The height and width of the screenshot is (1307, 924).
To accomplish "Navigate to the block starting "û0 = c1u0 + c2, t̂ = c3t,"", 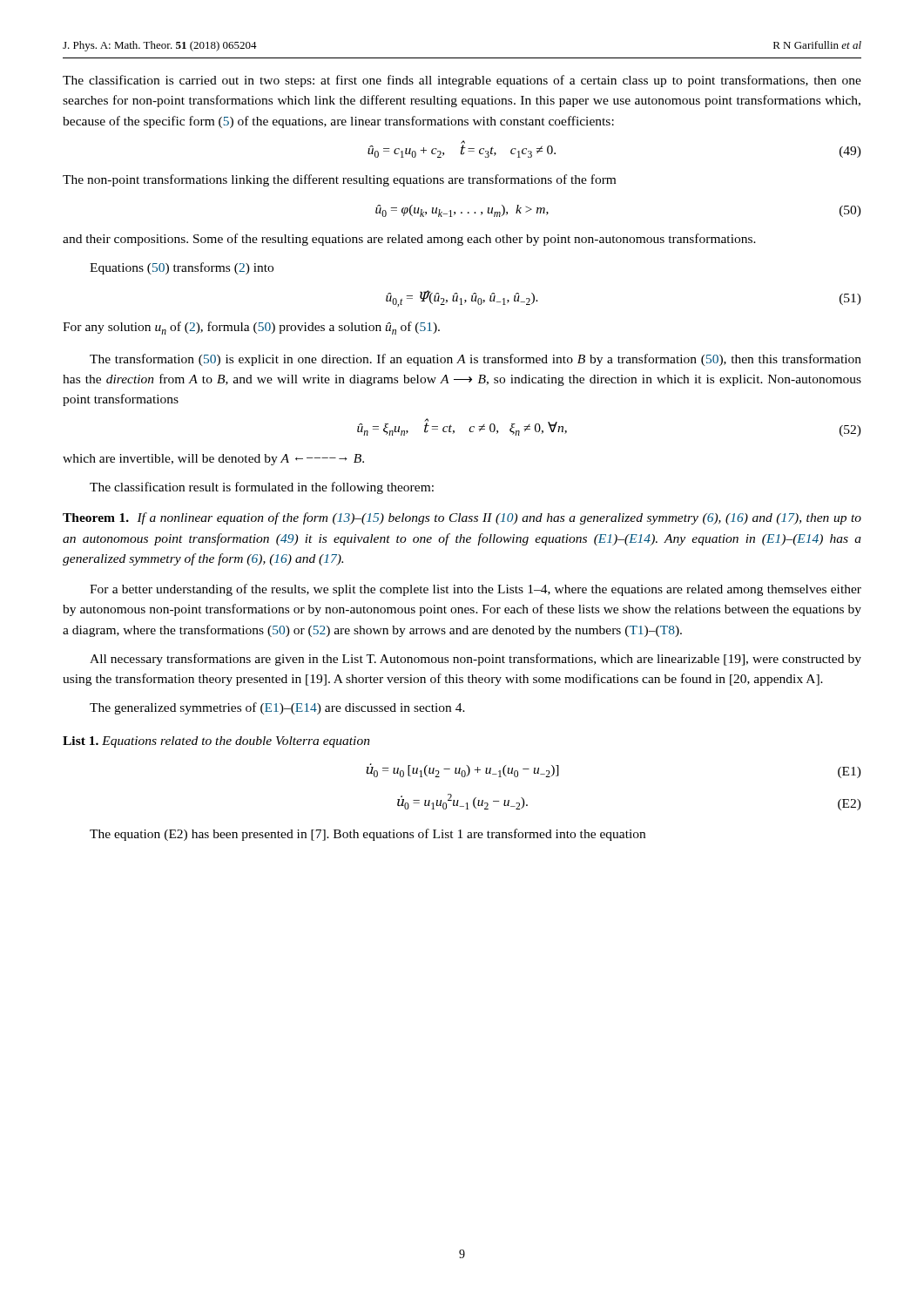I will click(462, 151).
